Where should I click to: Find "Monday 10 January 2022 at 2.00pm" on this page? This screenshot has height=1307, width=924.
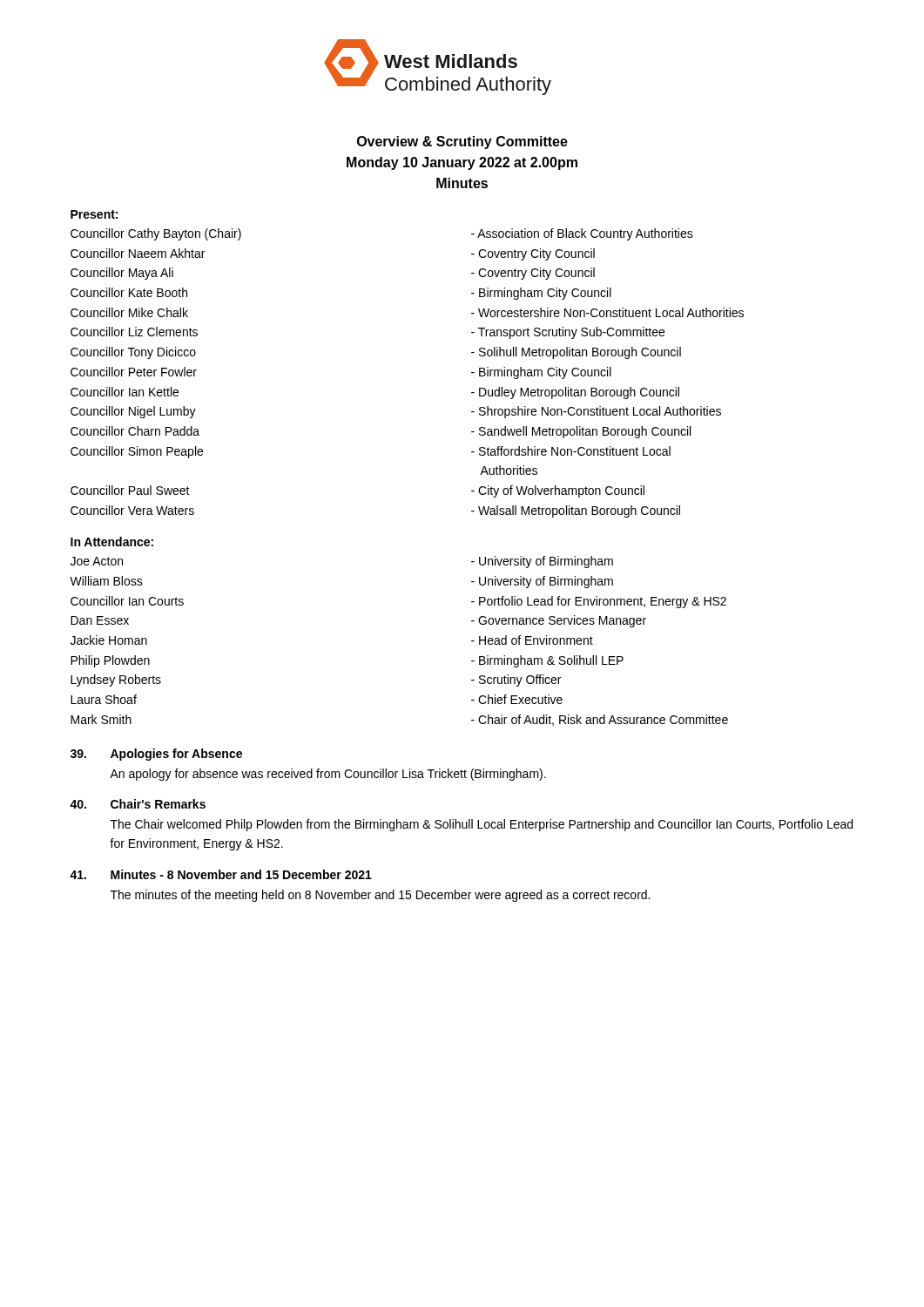coord(462,163)
